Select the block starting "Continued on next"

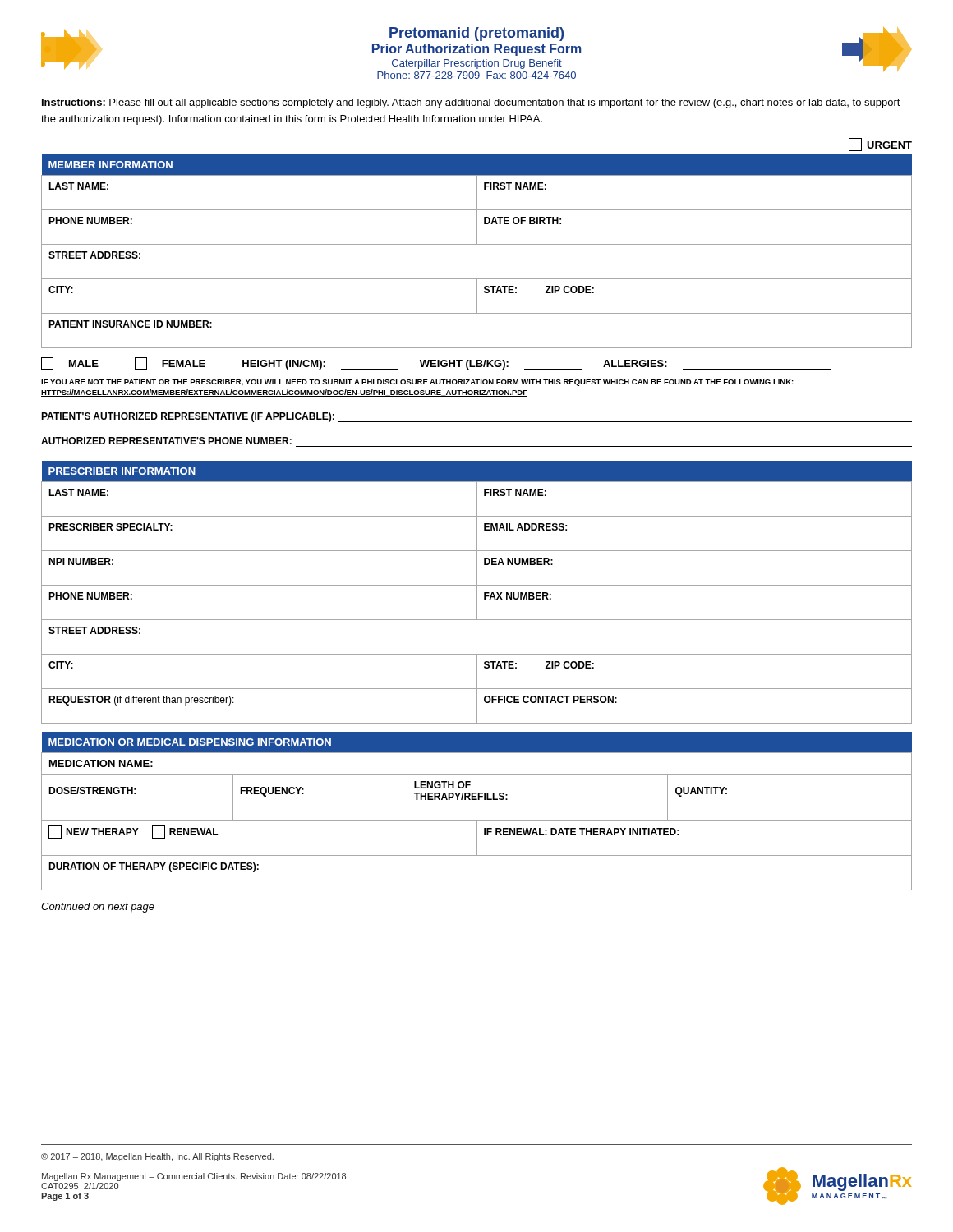point(98,906)
